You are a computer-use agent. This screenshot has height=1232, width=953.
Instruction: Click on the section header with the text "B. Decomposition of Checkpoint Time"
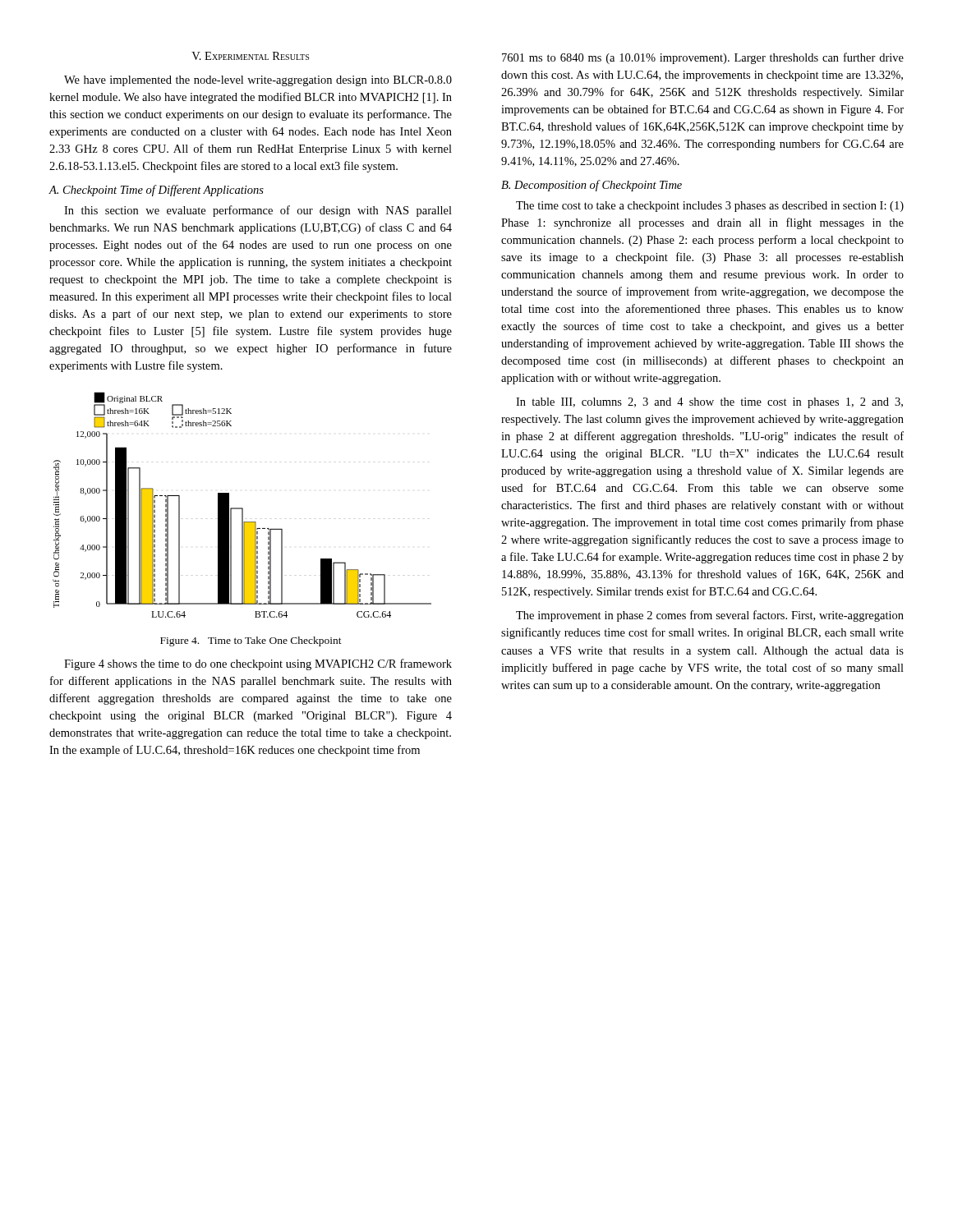[592, 185]
